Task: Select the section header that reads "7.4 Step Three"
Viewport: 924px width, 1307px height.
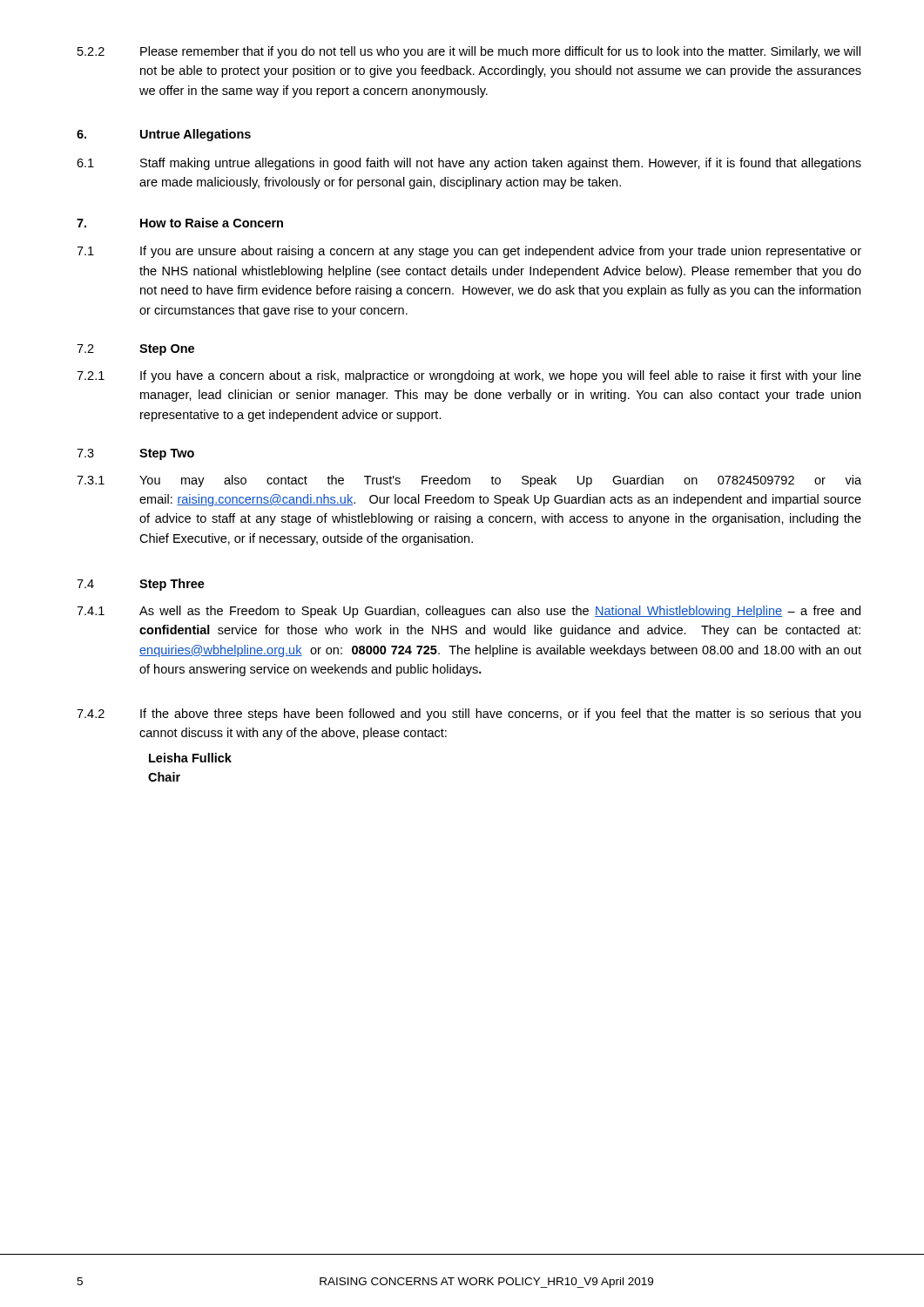Action: point(141,585)
